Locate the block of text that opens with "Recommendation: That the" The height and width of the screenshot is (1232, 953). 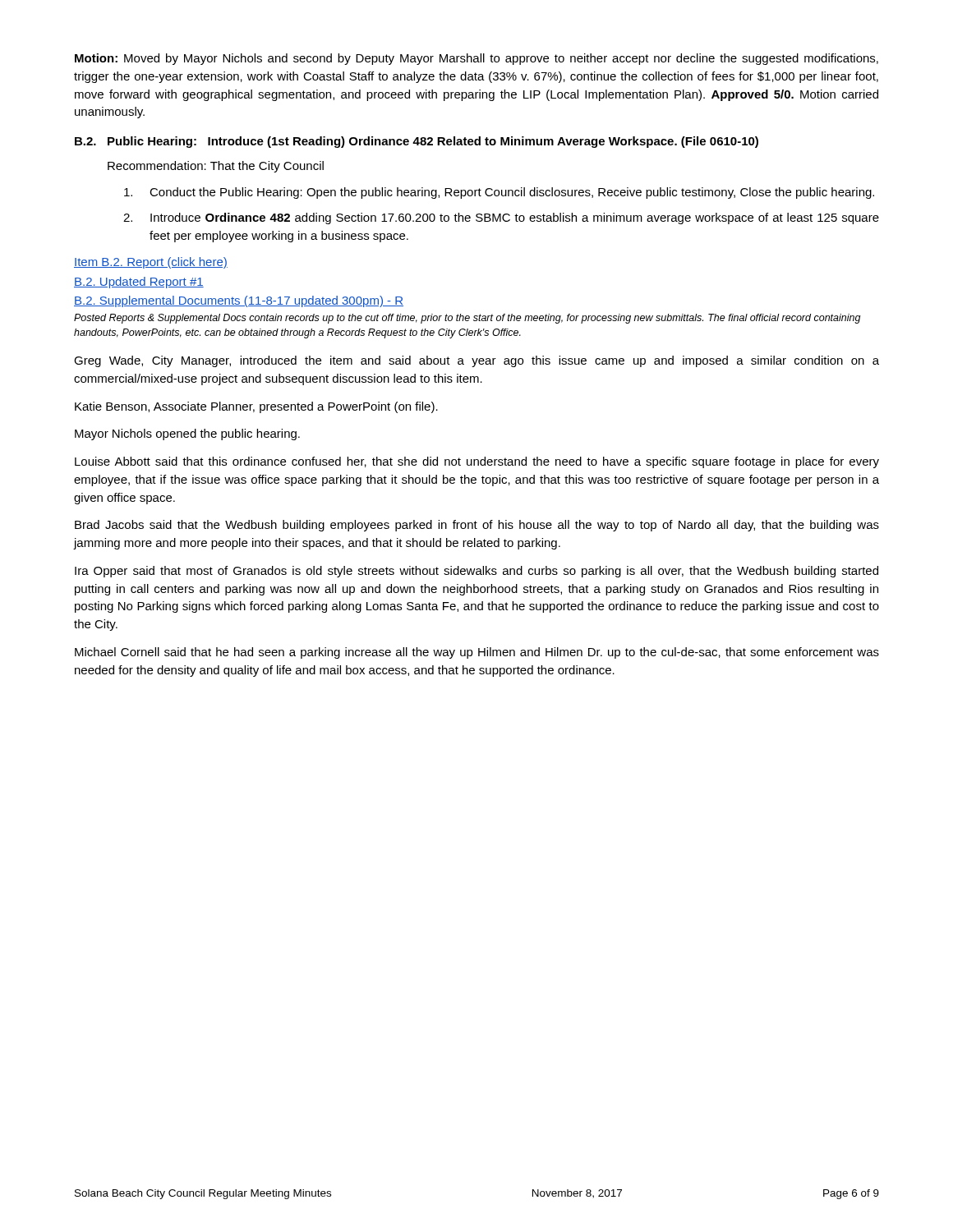(216, 167)
